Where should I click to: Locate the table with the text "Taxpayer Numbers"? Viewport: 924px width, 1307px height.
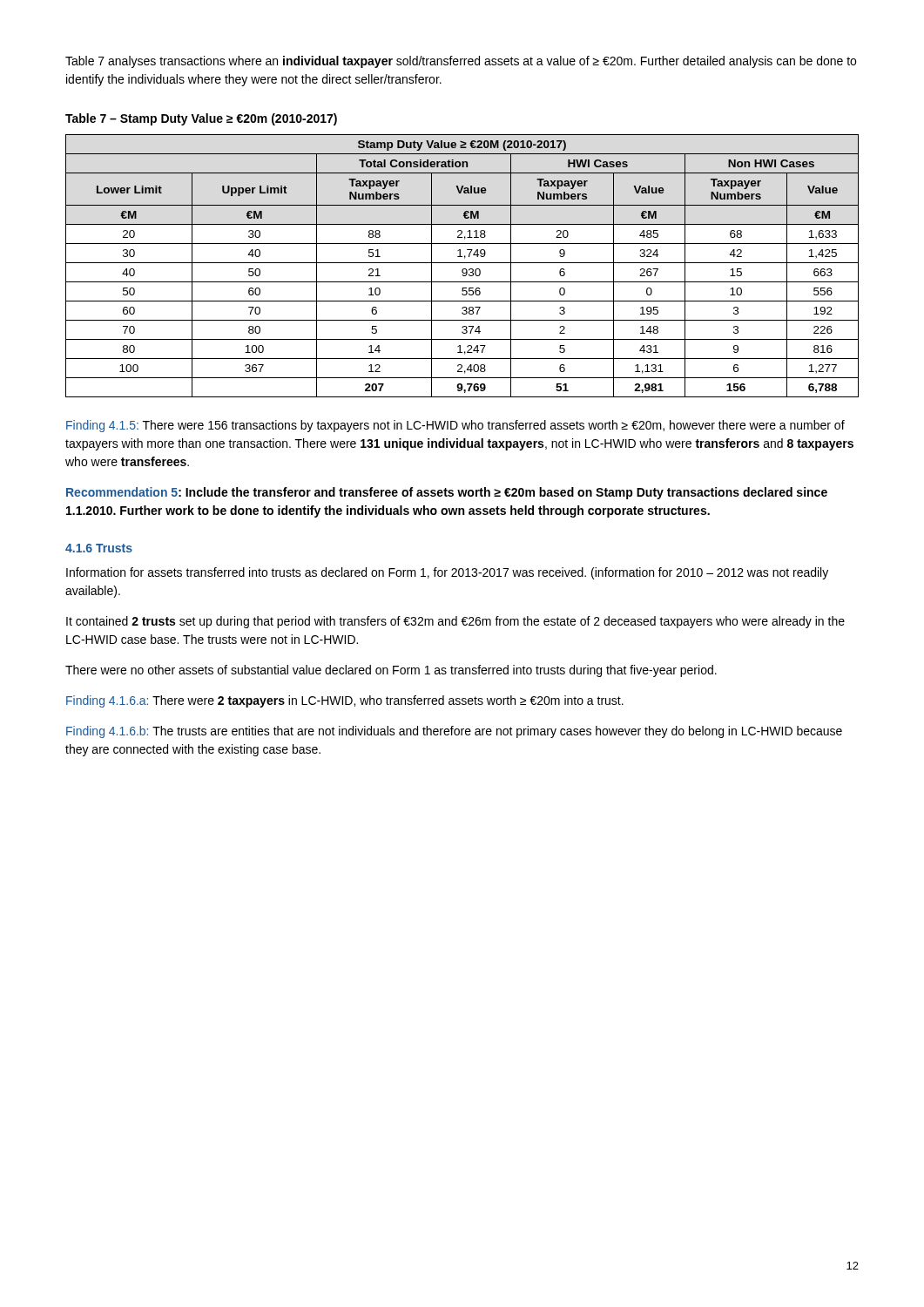pyautogui.click(x=462, y=266)
